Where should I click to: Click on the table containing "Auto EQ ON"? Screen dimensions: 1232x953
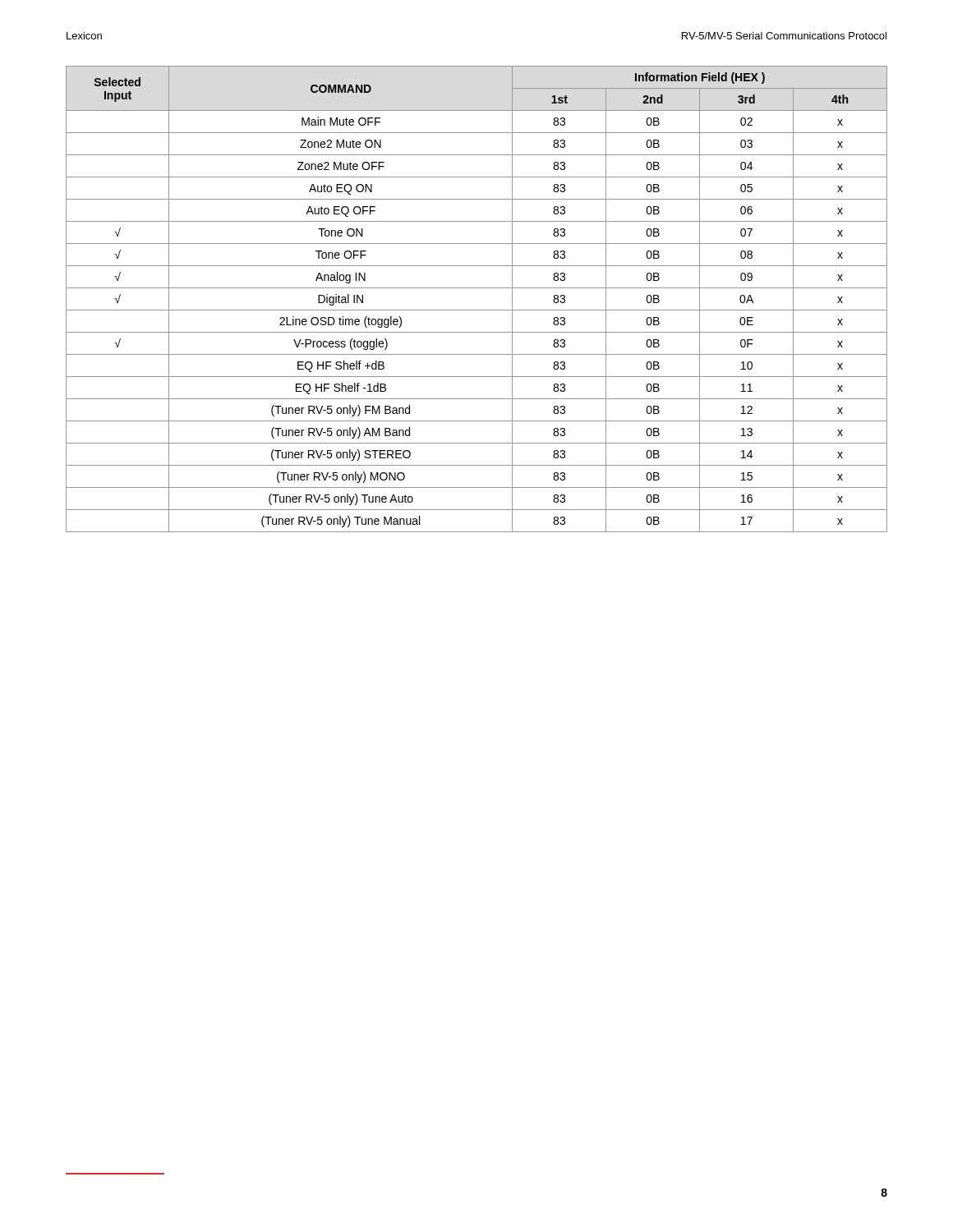[476, 299]
